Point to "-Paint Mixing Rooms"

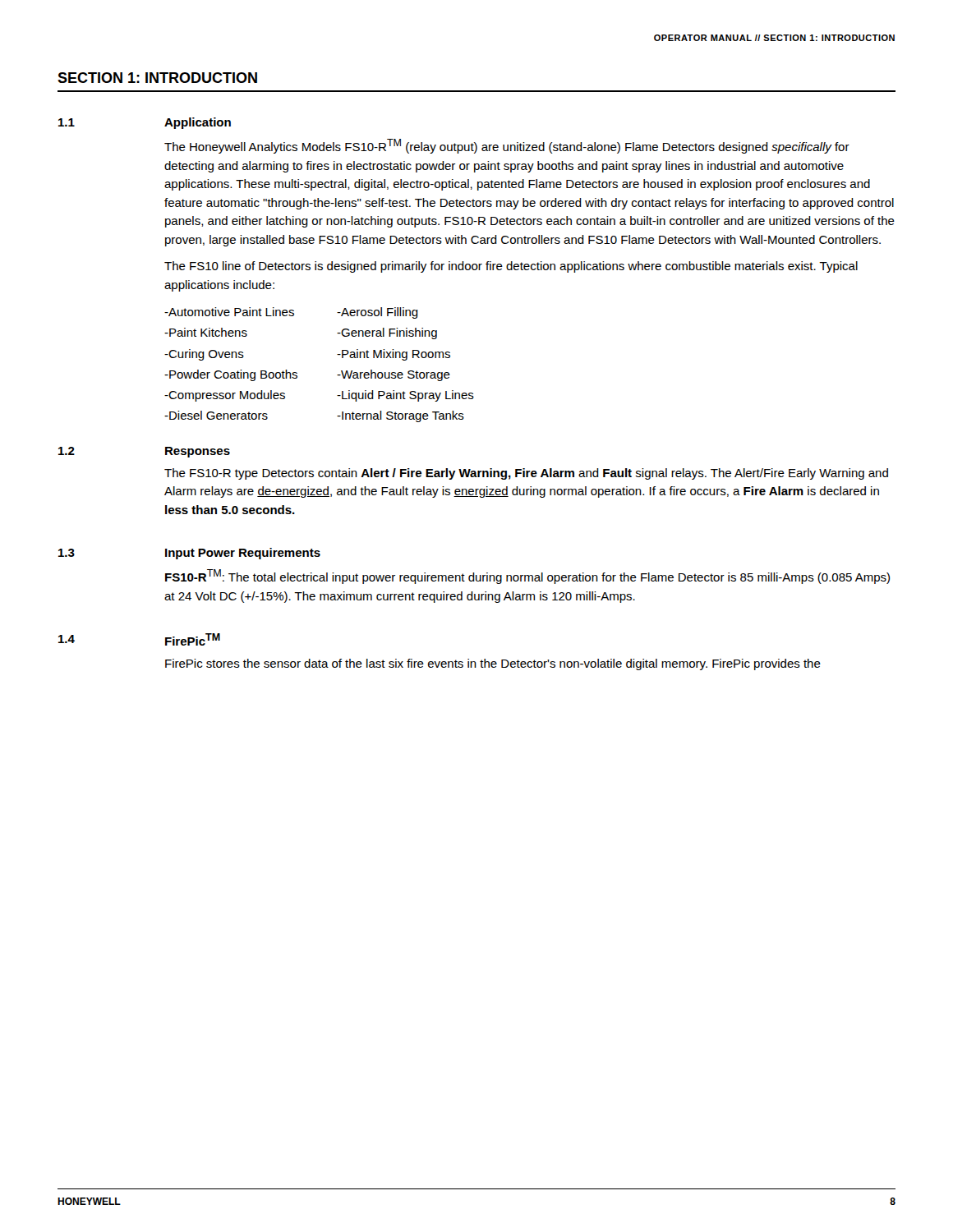coord(394,353)
